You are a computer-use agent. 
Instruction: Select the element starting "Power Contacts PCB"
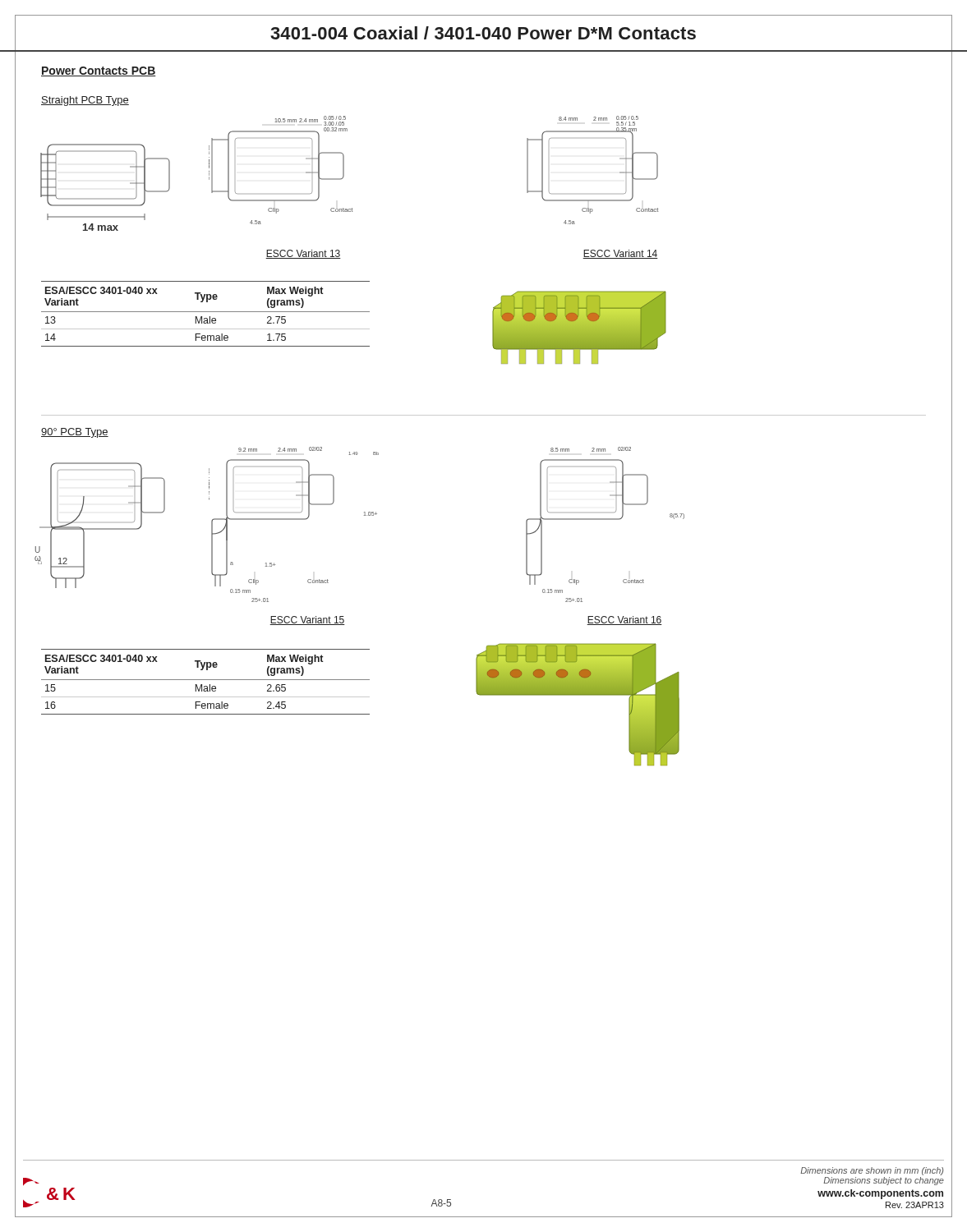pos(98,71)
